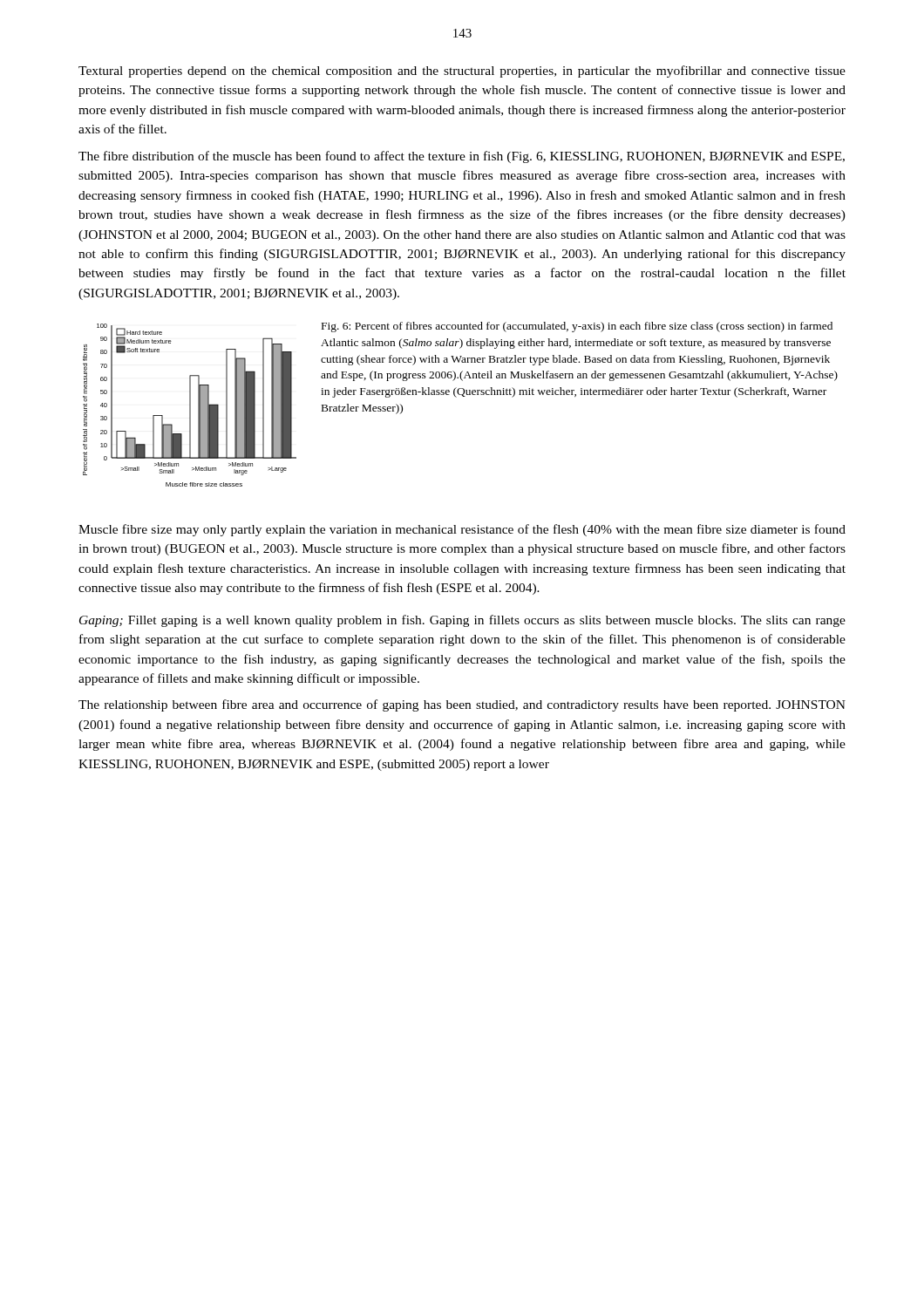Click on the block starting "Gaping; Fillet gaping"
924x1308 pixels.
click(462, 649)
